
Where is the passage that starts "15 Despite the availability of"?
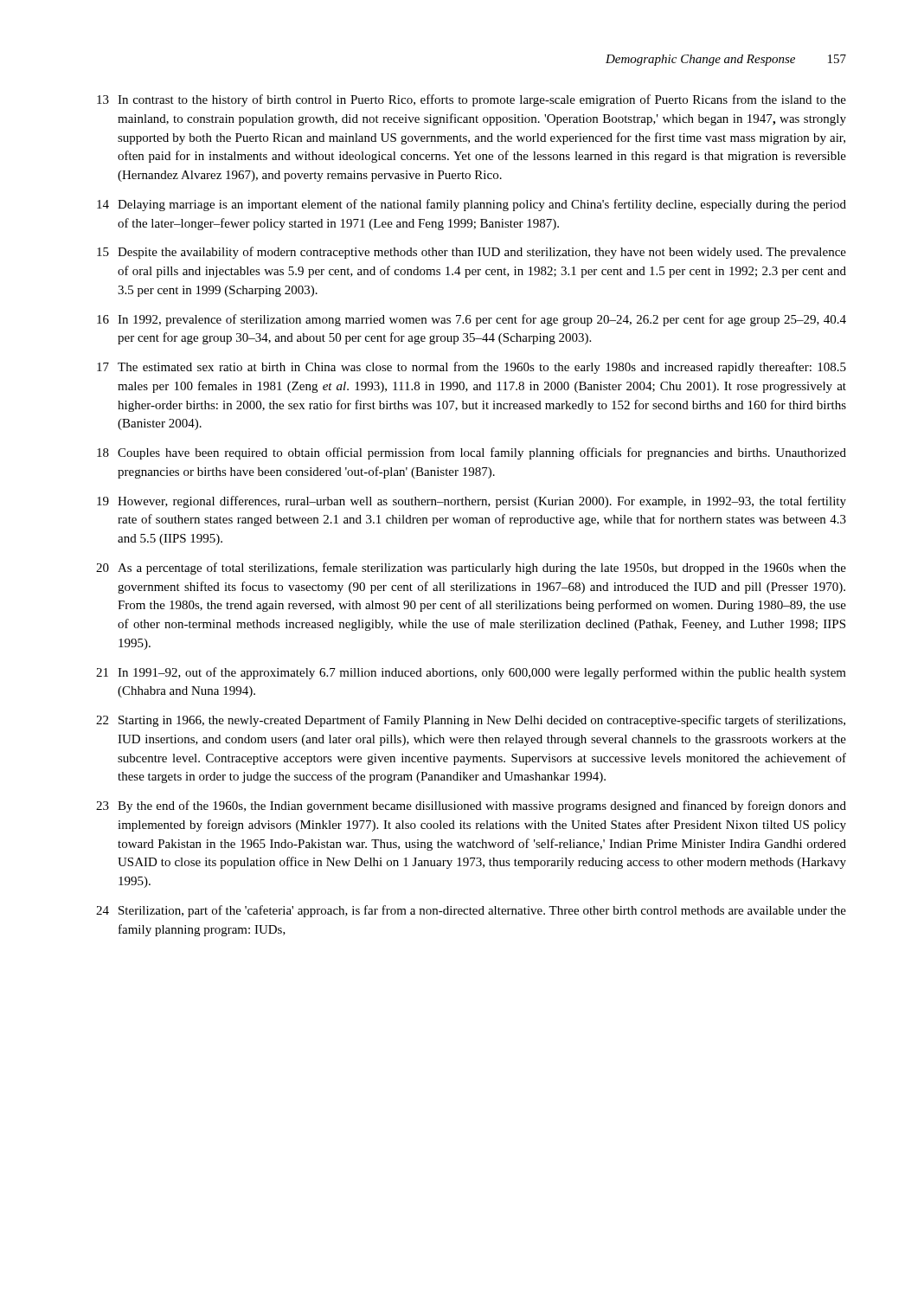(x=462, y=272)
